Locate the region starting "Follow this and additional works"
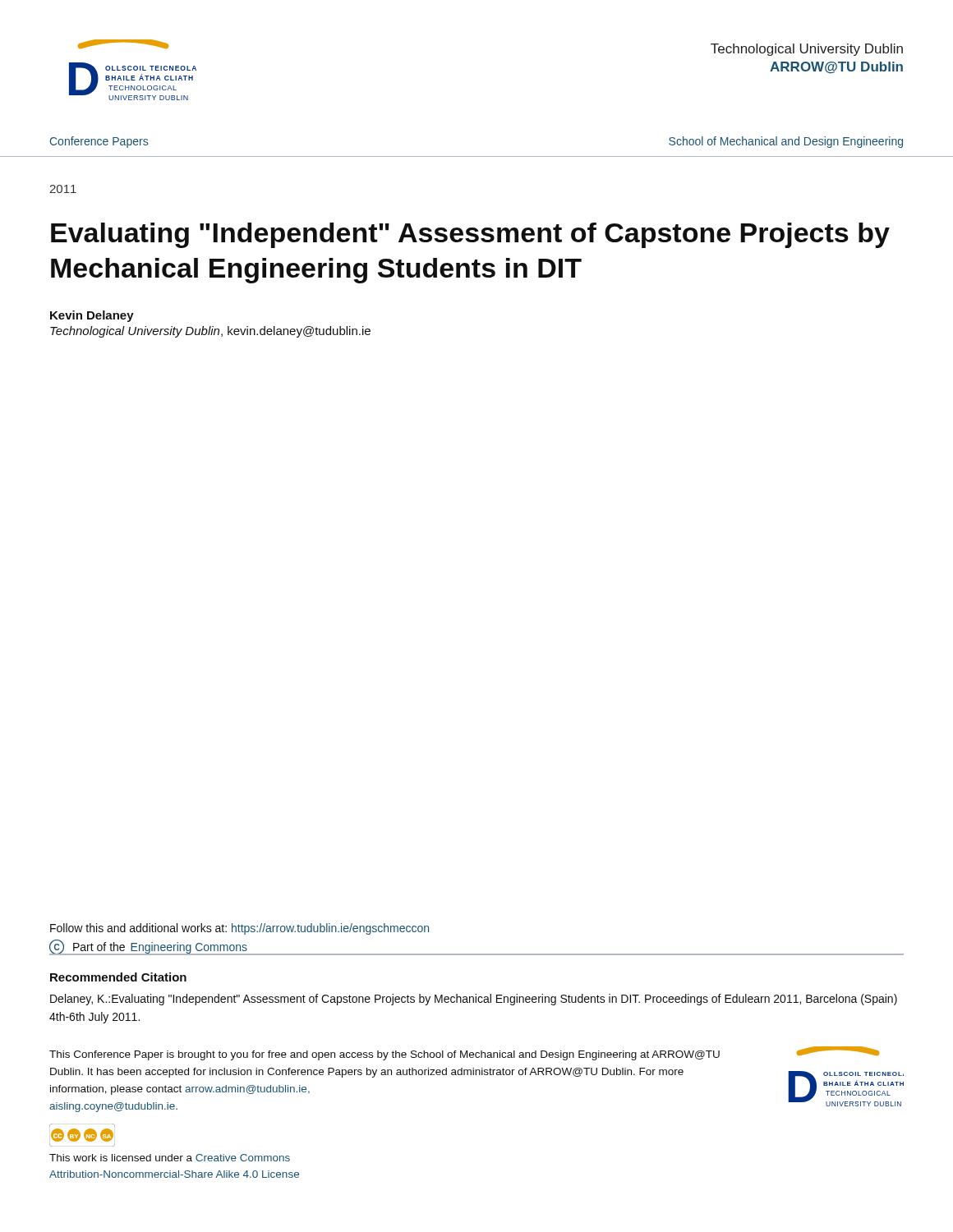 239,928
